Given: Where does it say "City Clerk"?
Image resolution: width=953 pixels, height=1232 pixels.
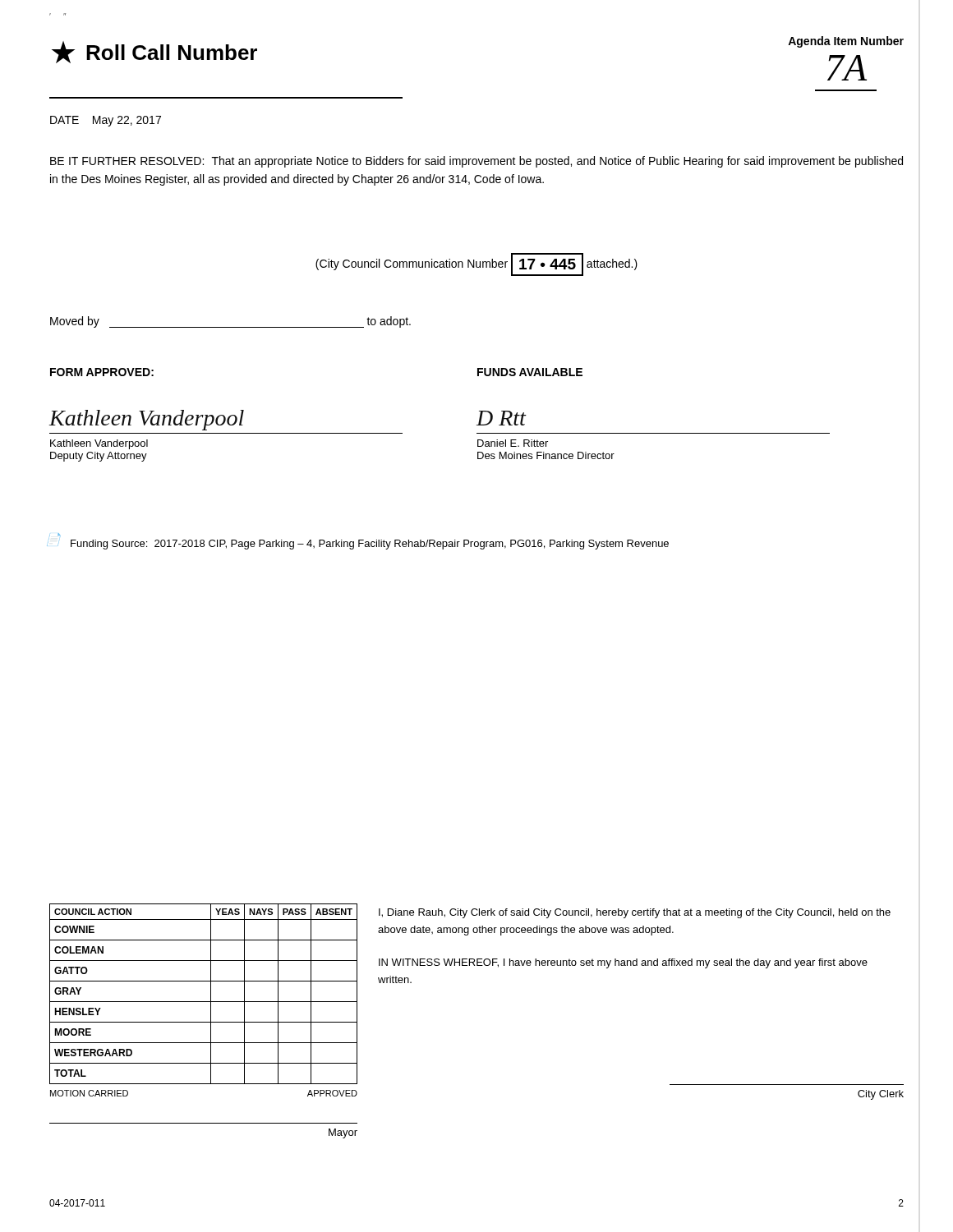Looking at the screenshot, I should click(881, 1093).
